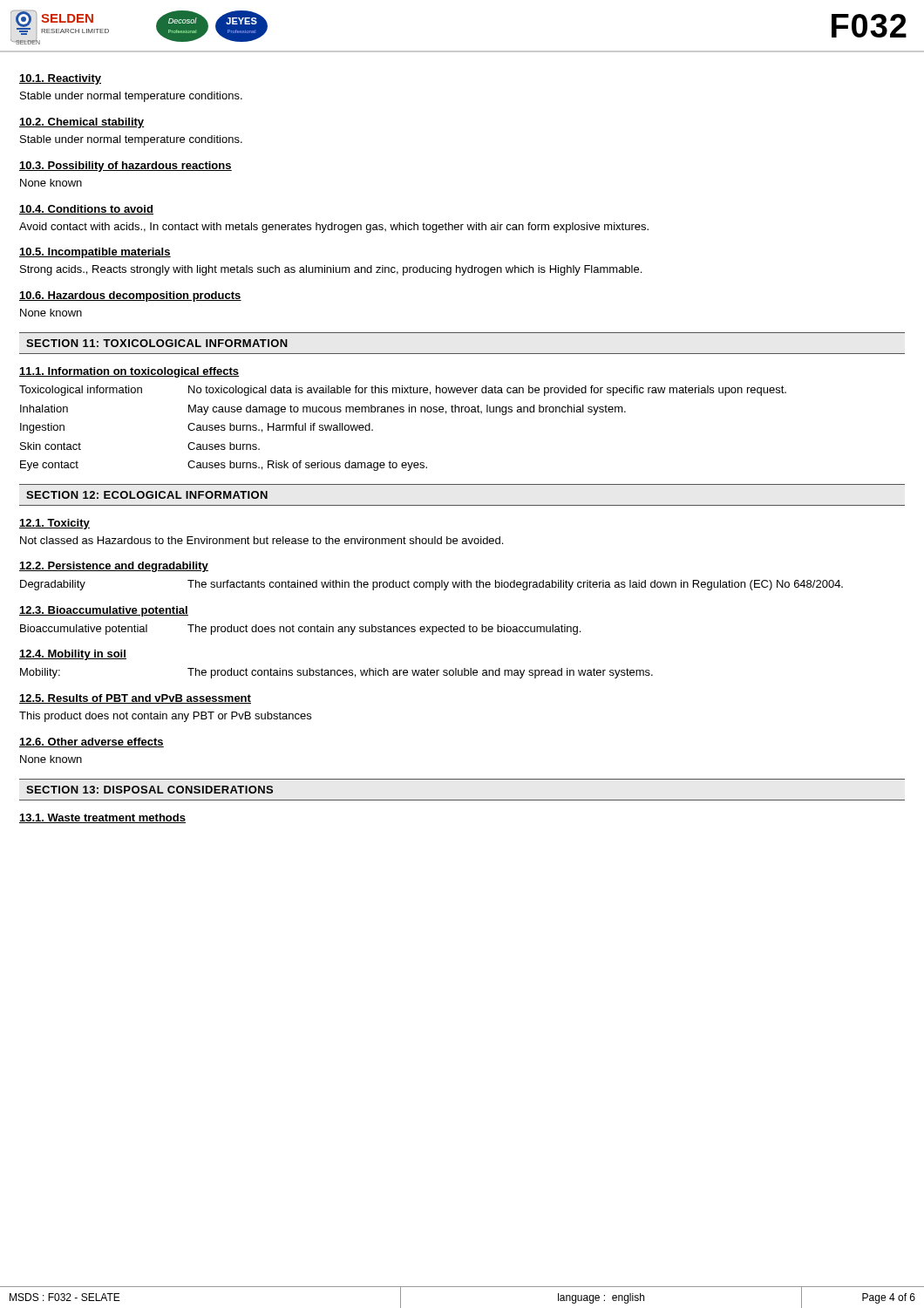924x1308 pixels.
Task: Find the table that mentions "Degradability The surfactants contained"
Action: point(462,584)
